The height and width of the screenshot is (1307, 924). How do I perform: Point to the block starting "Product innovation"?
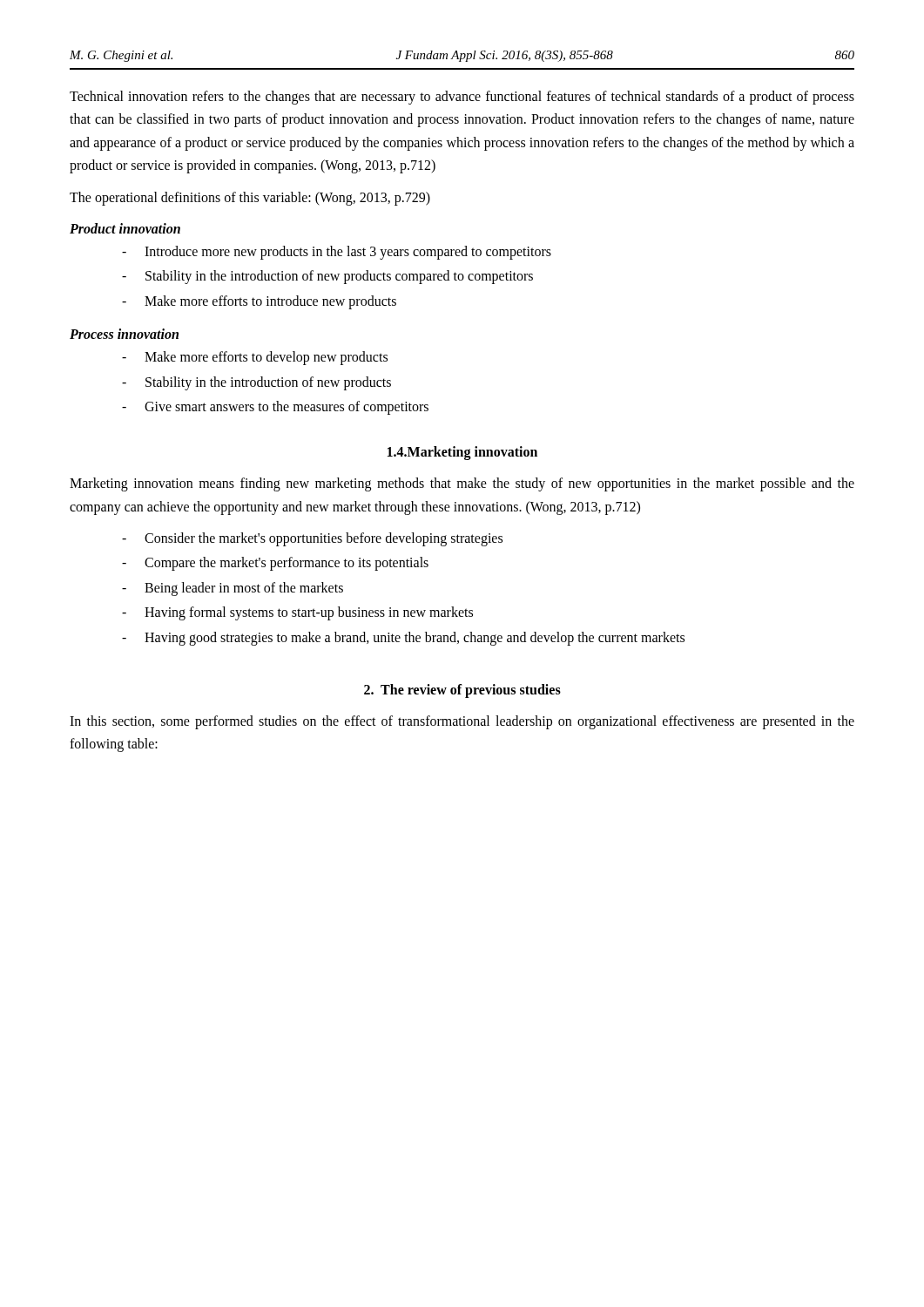coord(125,229)
